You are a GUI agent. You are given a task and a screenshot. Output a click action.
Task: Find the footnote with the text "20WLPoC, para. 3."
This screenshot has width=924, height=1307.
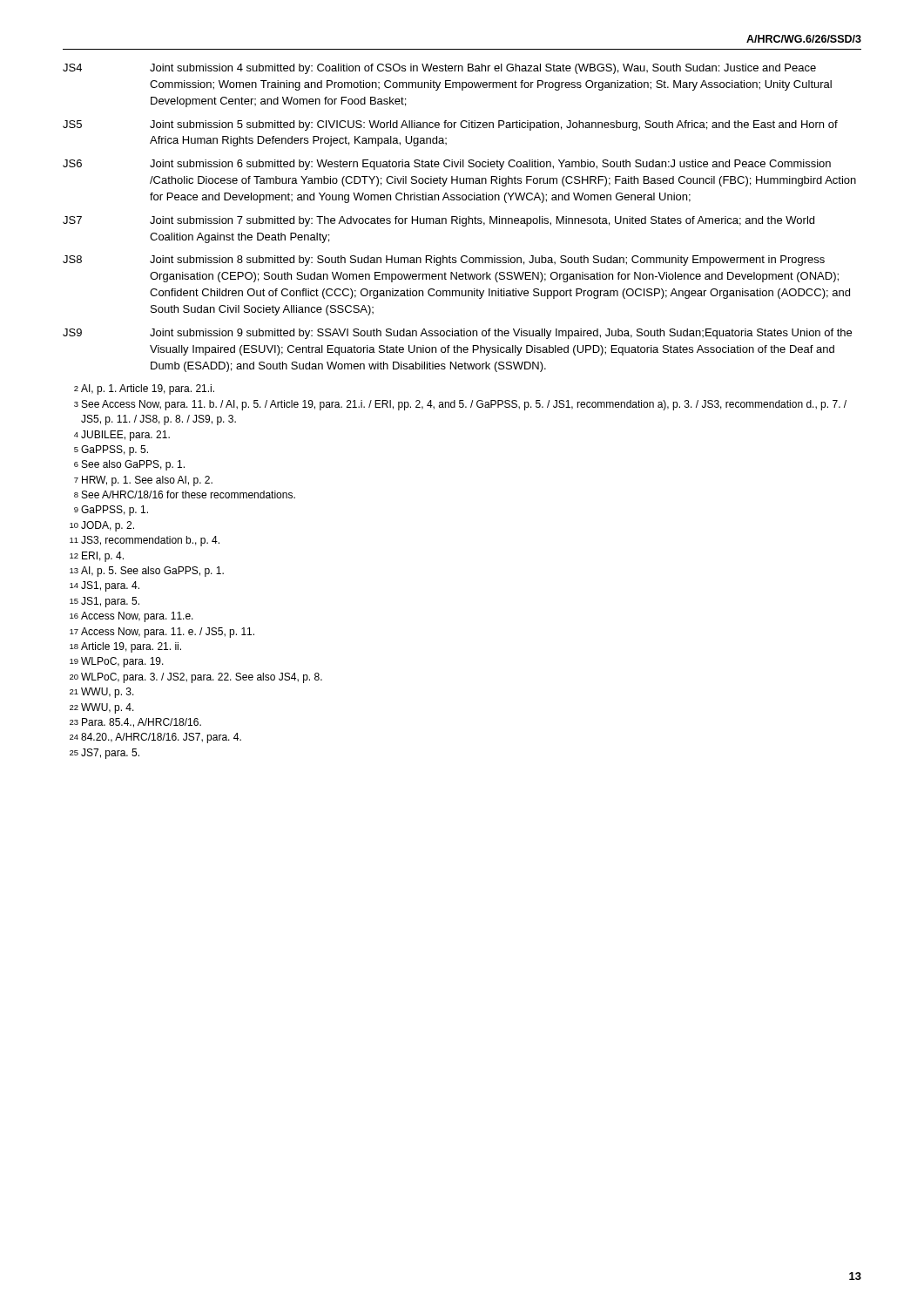pos(196,678)
